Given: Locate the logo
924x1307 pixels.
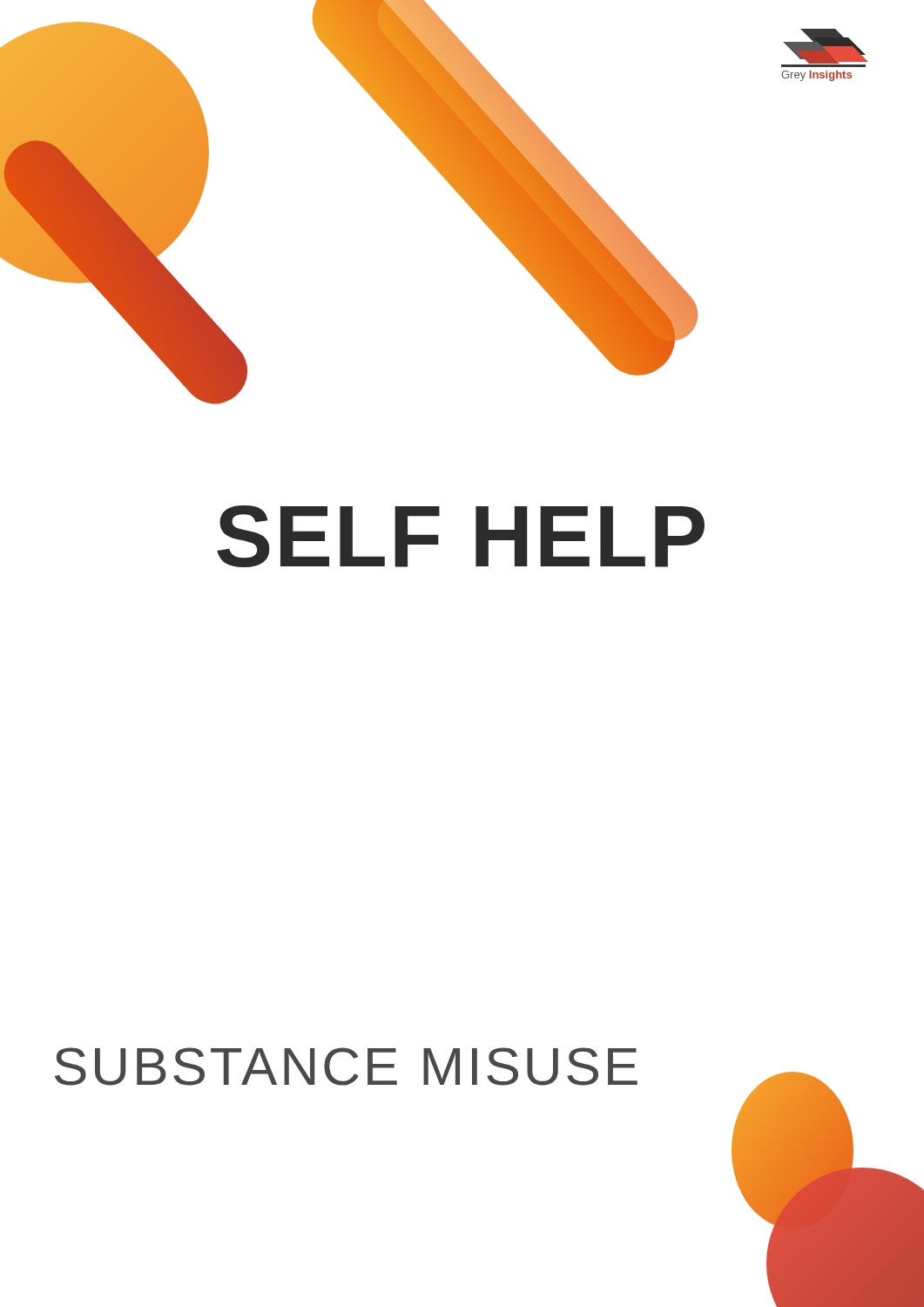Looking at the screenshot, I should pyautogui.click(x=822, y=55).
